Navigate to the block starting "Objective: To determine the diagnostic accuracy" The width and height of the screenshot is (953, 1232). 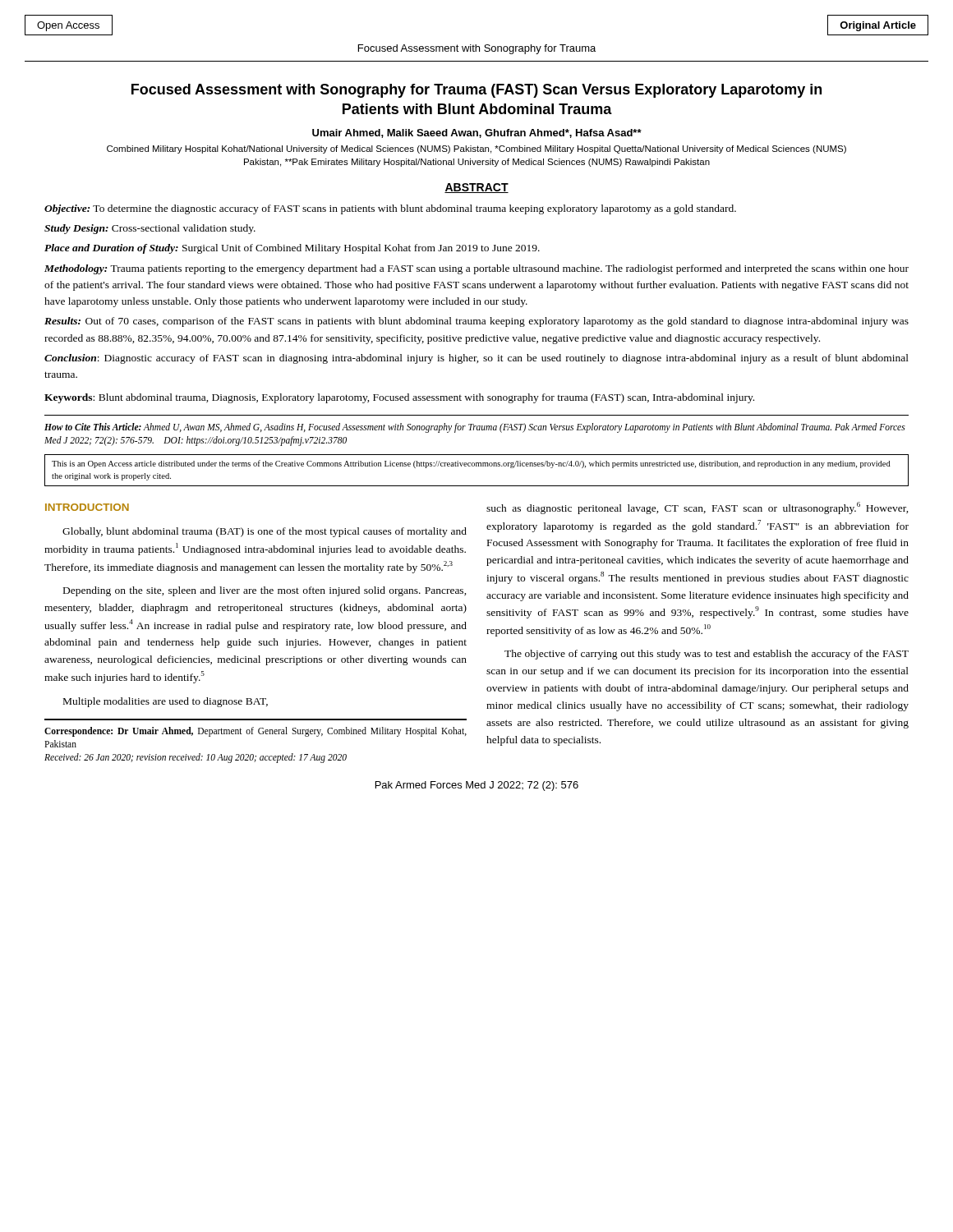476,292
